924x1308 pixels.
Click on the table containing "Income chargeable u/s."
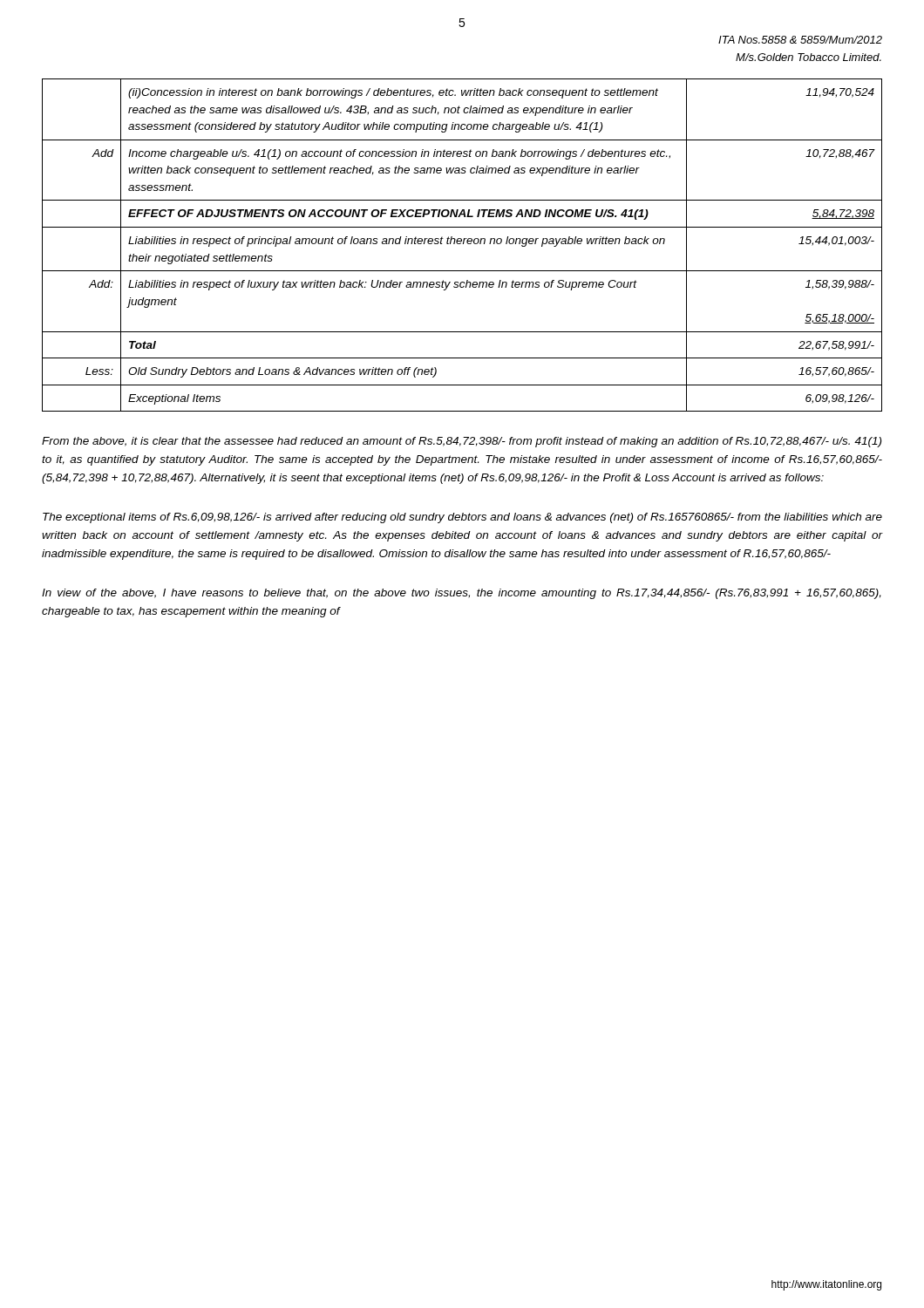click(x=462, y=245)
